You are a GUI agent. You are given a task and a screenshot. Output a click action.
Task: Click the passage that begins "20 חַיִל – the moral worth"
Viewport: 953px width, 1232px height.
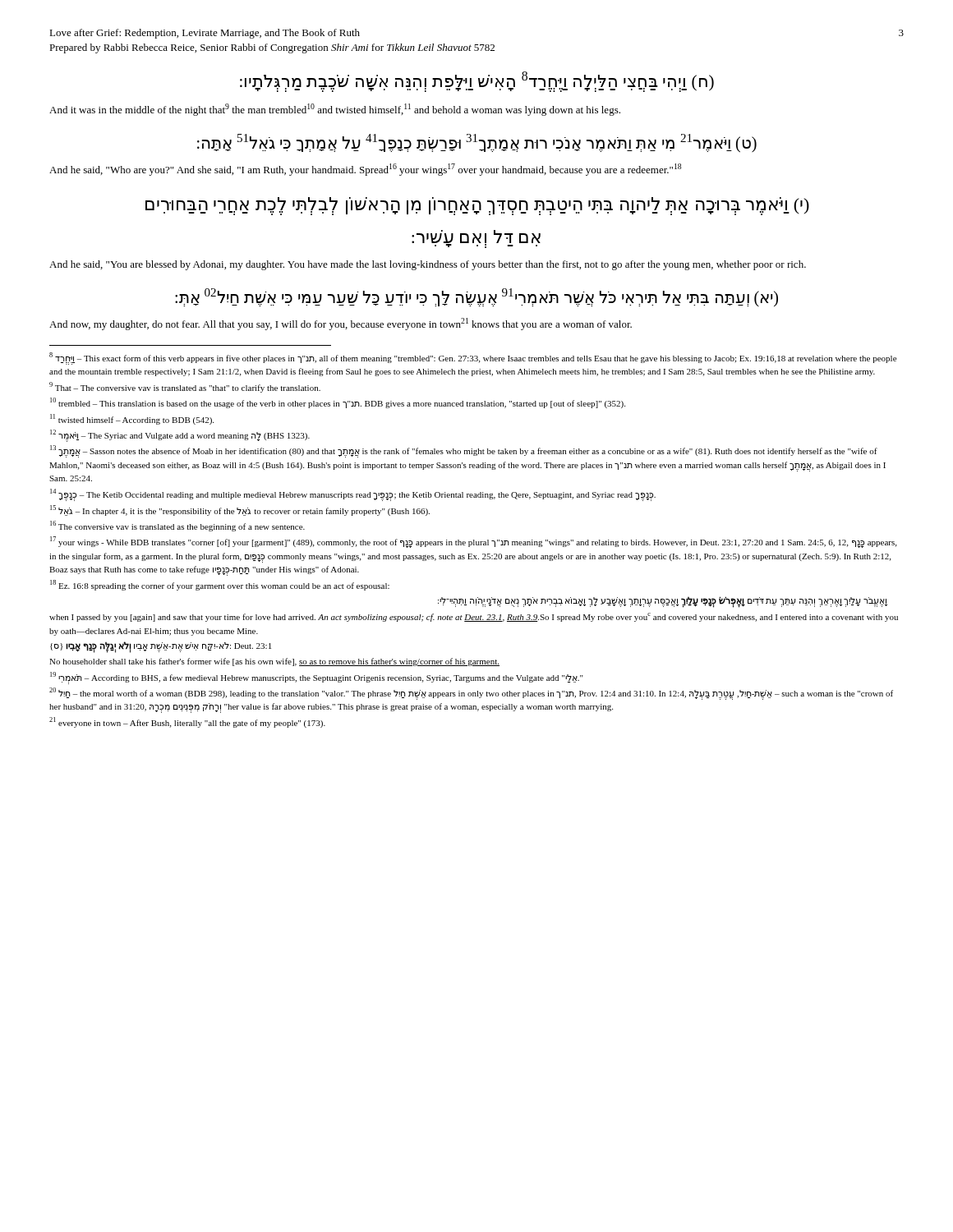(471, 699)
